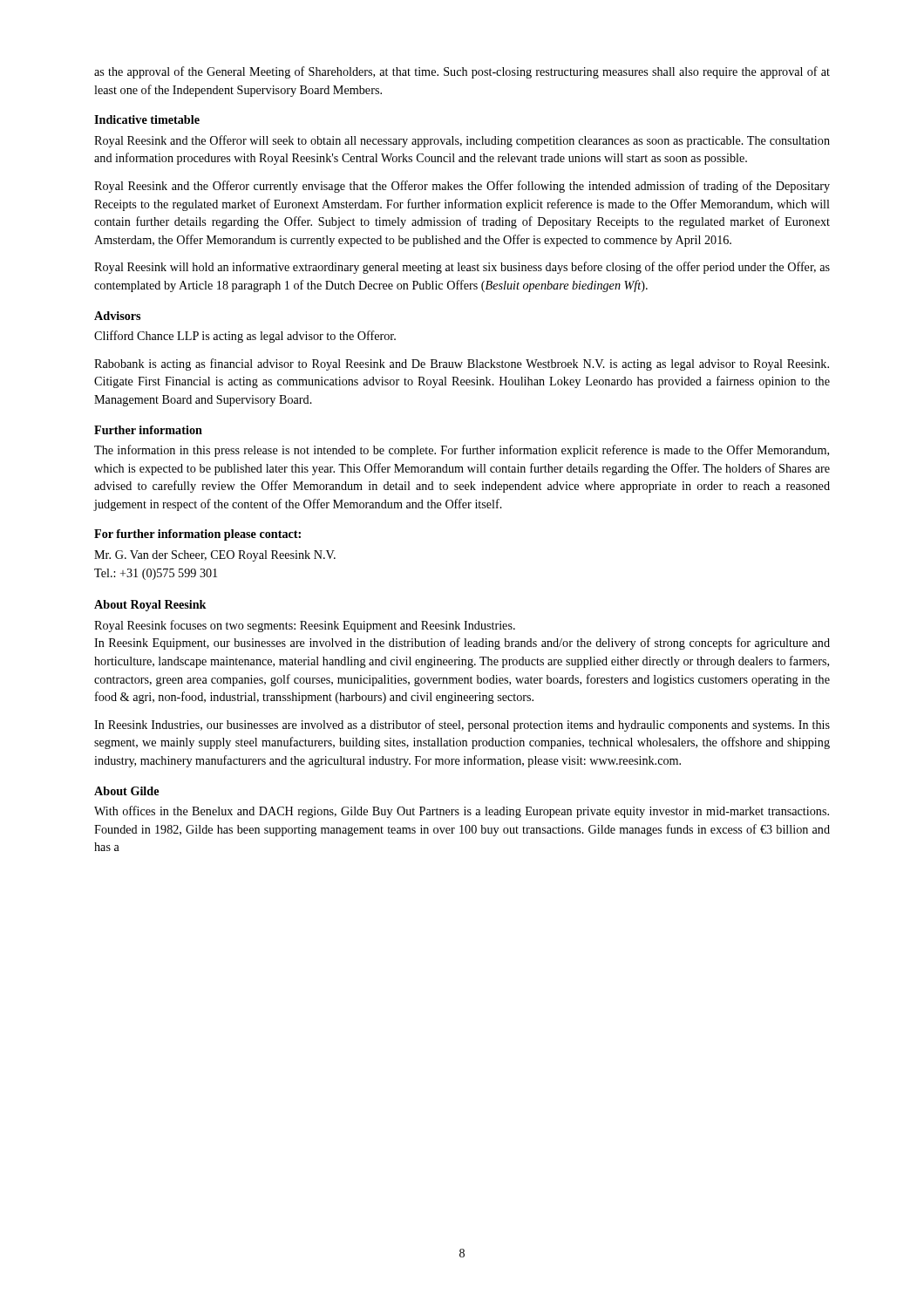Find the text block that says "Mr. G. Van der Scheer, CEO Royal"

(x=215, y=564)
